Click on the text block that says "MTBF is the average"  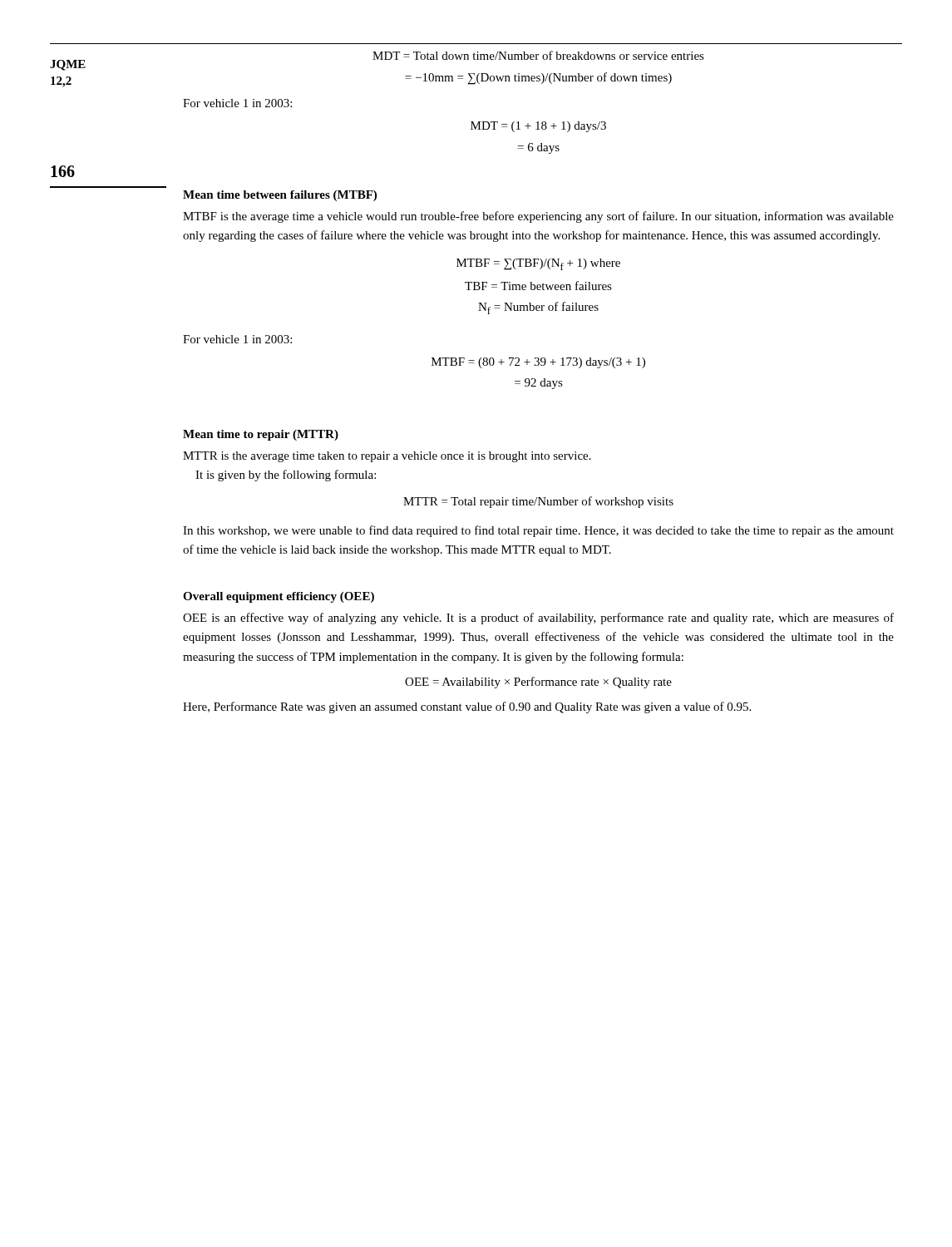click(x=538, y=226)
